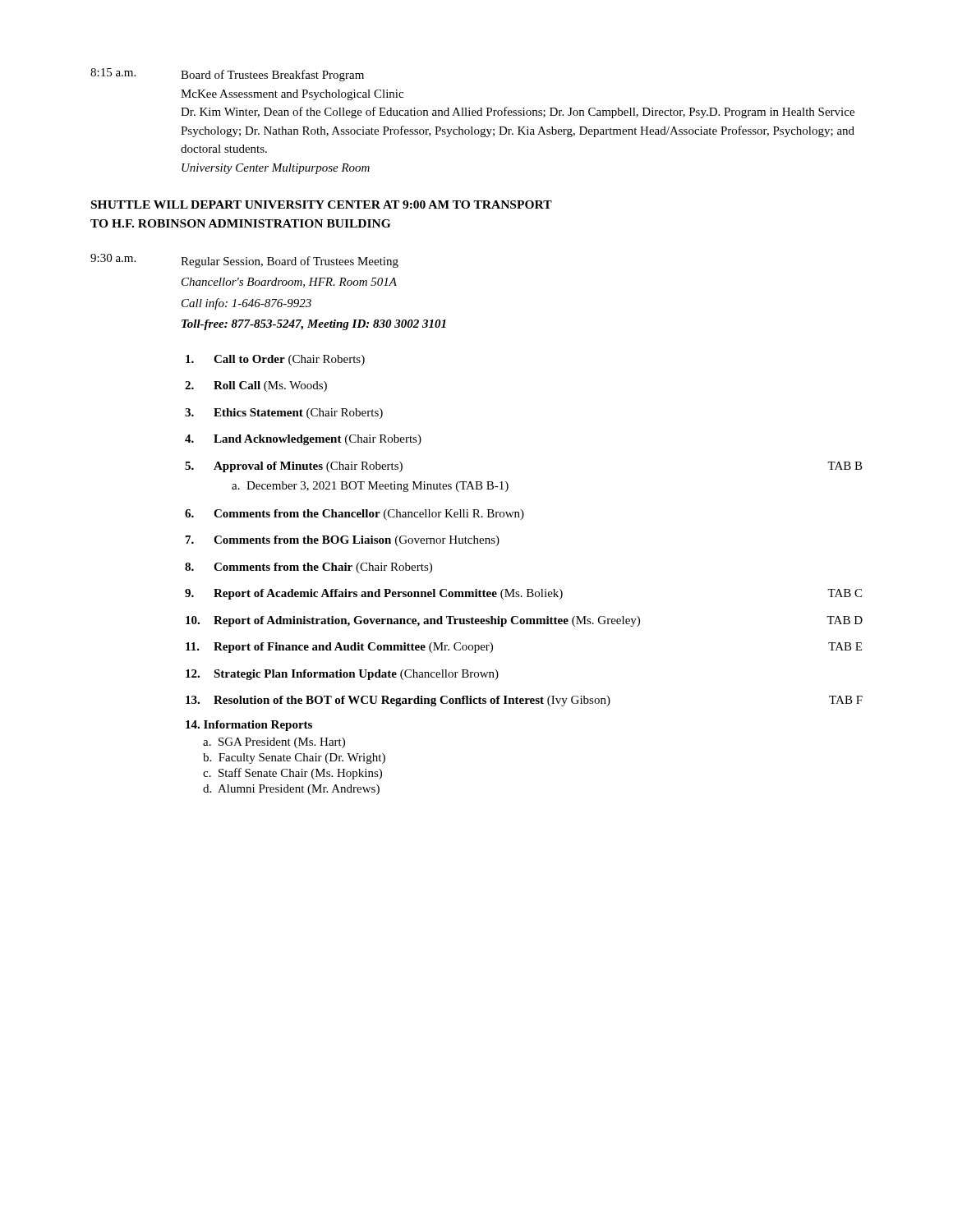Where does it say "Call to Order (Chair Roberts)"?
The image size is (953, 1232).
click(x=275, y=360)
